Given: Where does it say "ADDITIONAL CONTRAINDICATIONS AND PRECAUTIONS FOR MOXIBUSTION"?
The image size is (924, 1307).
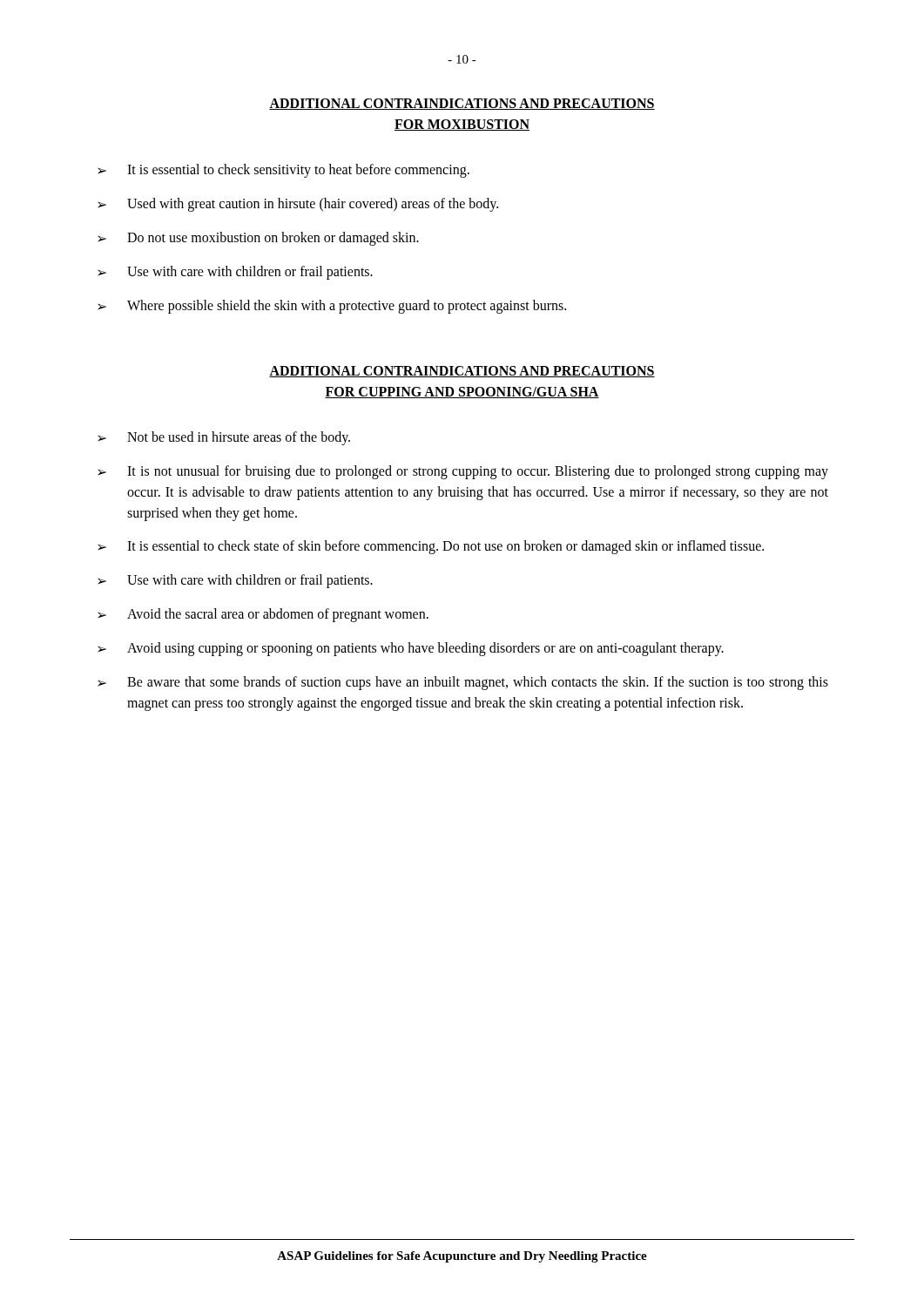Looking at the screenshot, I should (462, 114).
